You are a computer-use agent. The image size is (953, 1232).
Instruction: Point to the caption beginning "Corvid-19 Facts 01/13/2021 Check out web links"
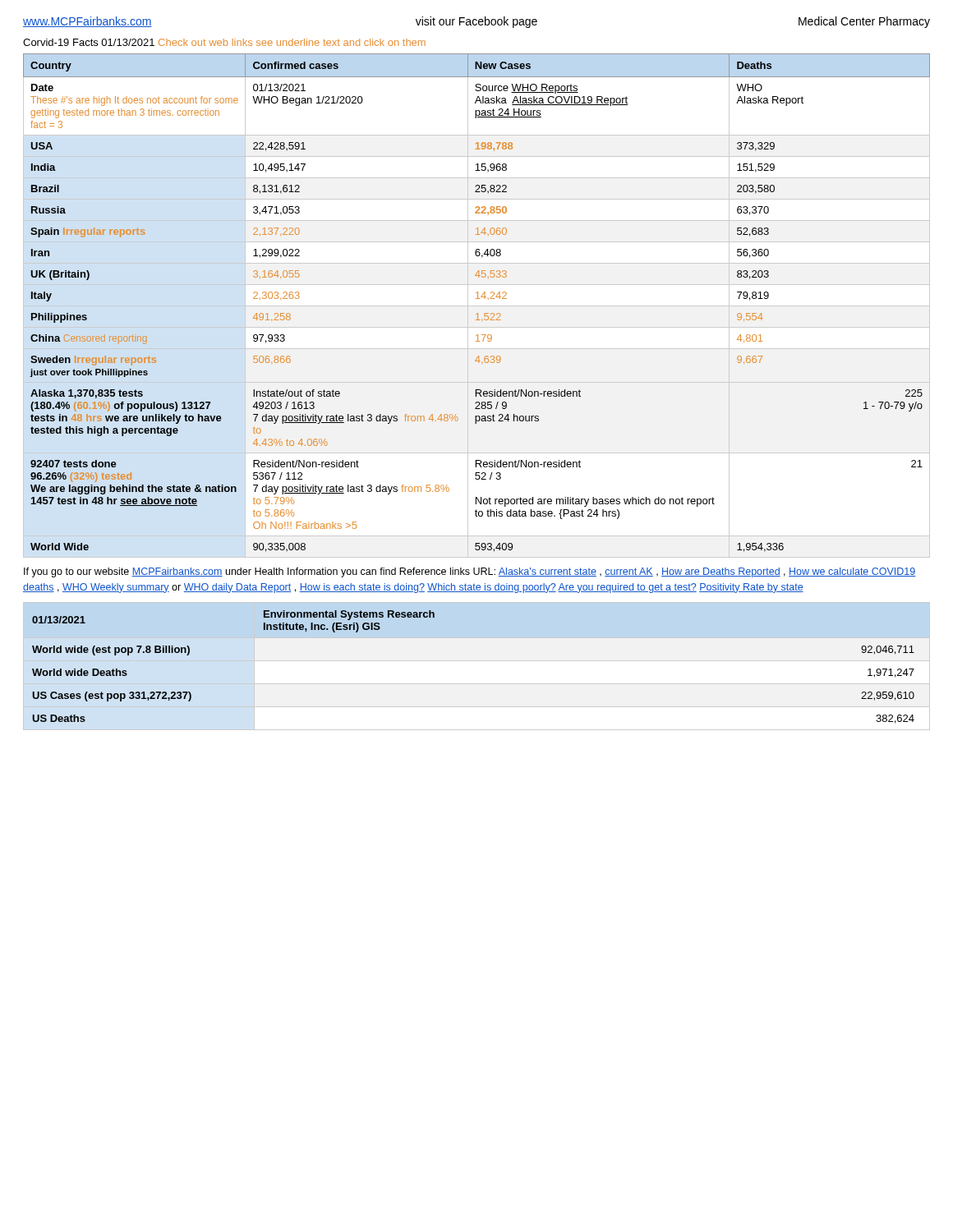coord(225,42)
